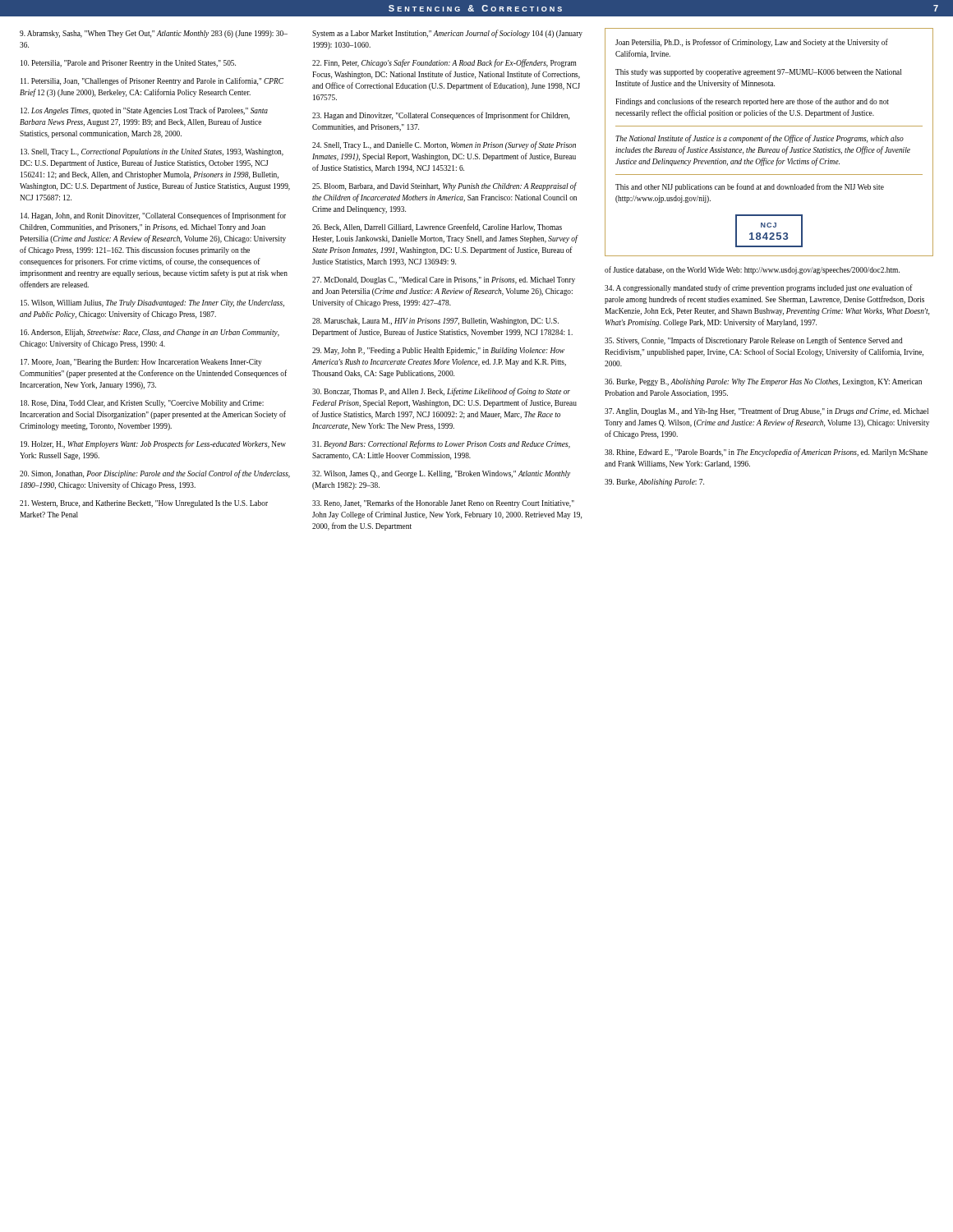Locate the list item with the text "12. Los Angeles Times, quoted"

click(x=155, y=122)
